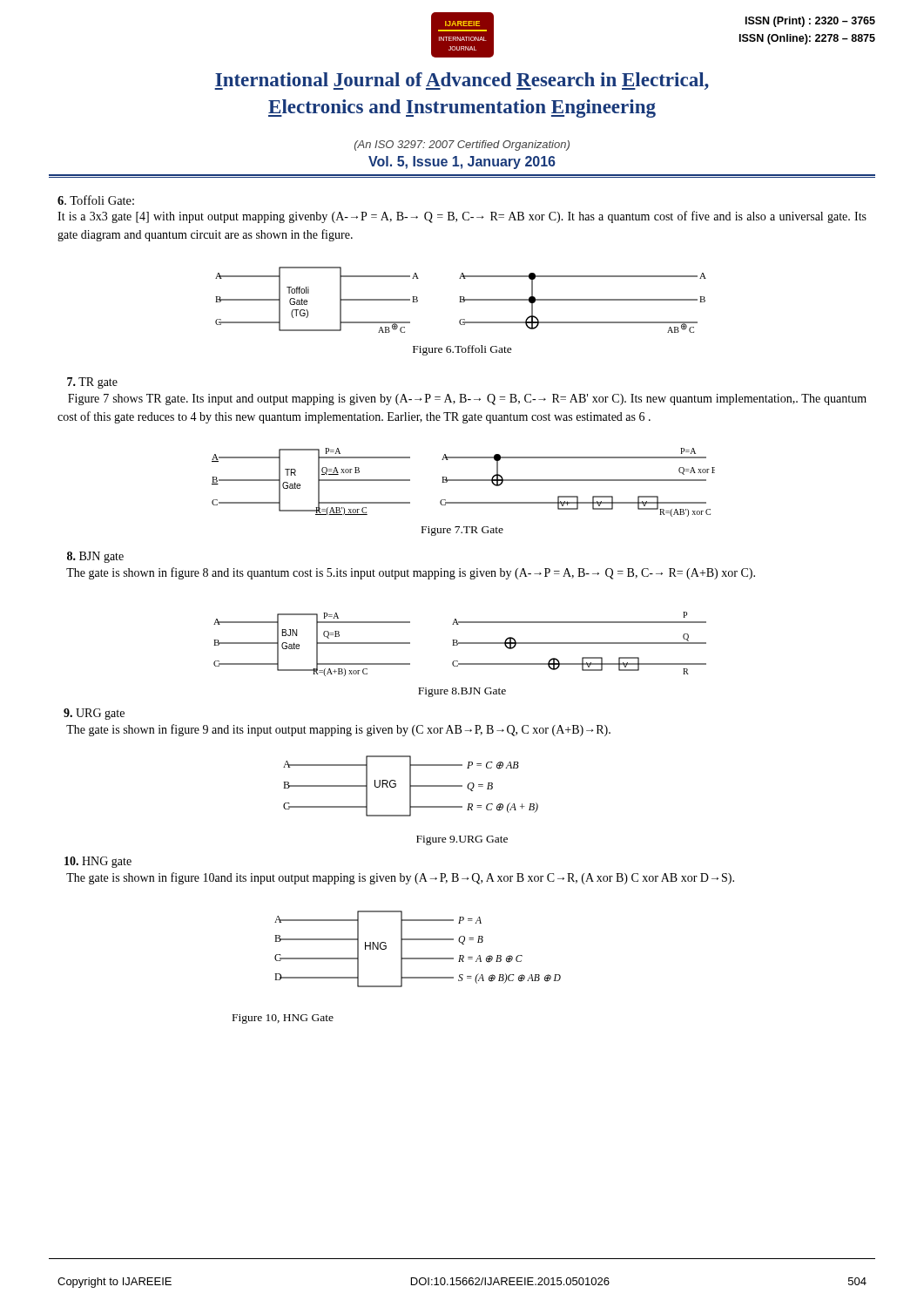The image size is (924, 1307).
Task: Locate the text "Figure 7.TR Gate"
Action: (462, 529)
